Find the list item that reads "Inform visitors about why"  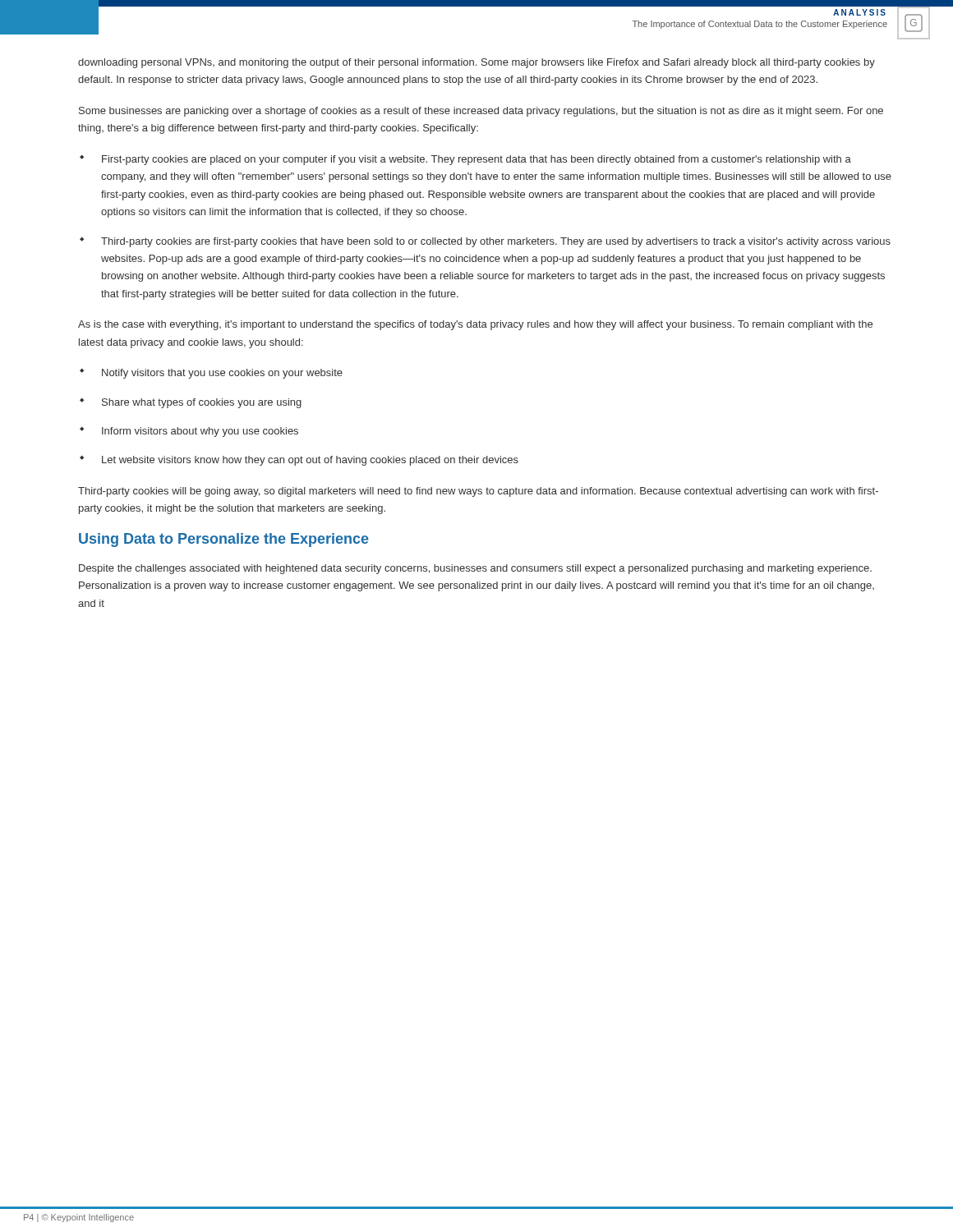[x=200, y=431]
